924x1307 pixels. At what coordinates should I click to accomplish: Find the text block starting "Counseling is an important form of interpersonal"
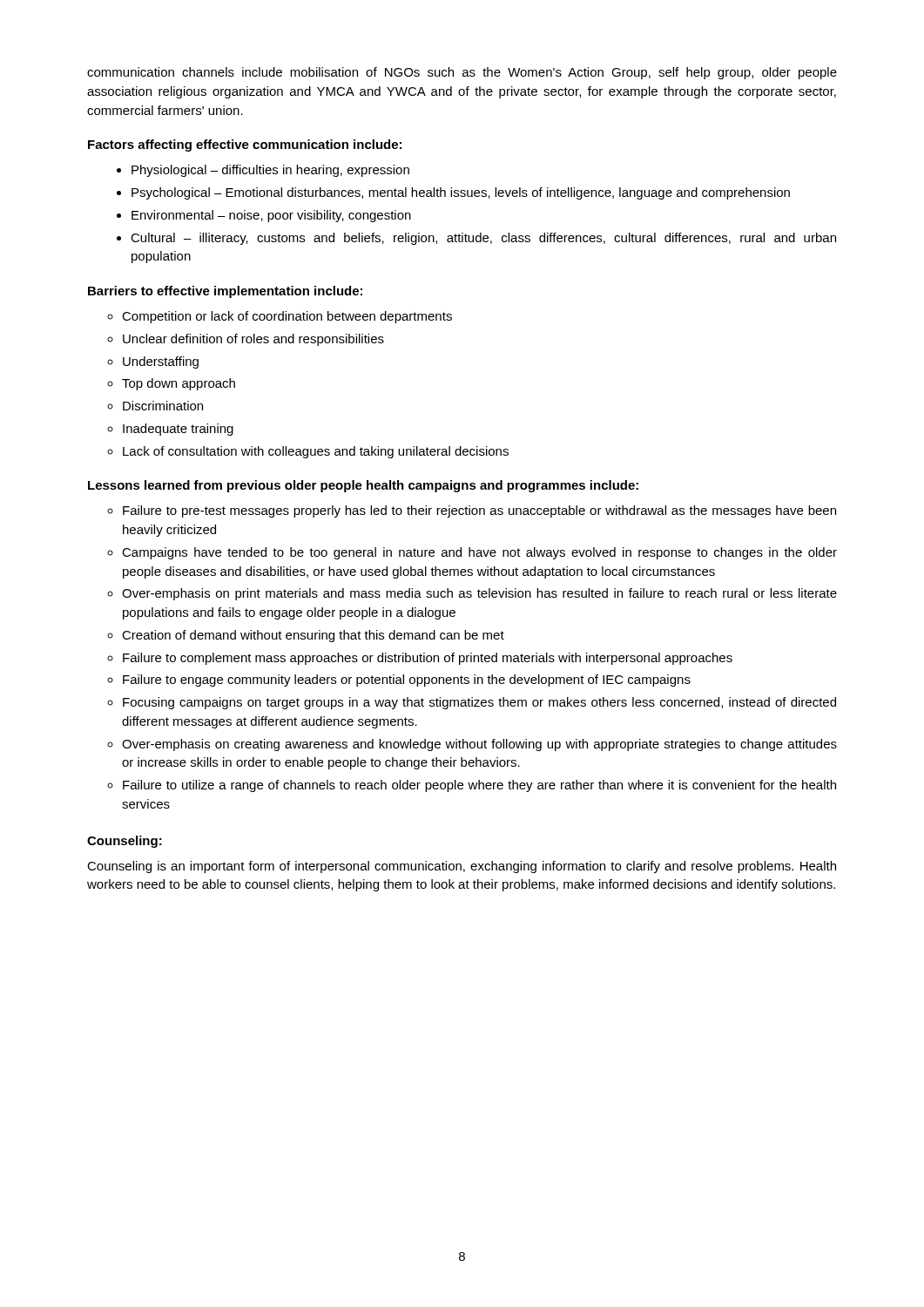462,875
